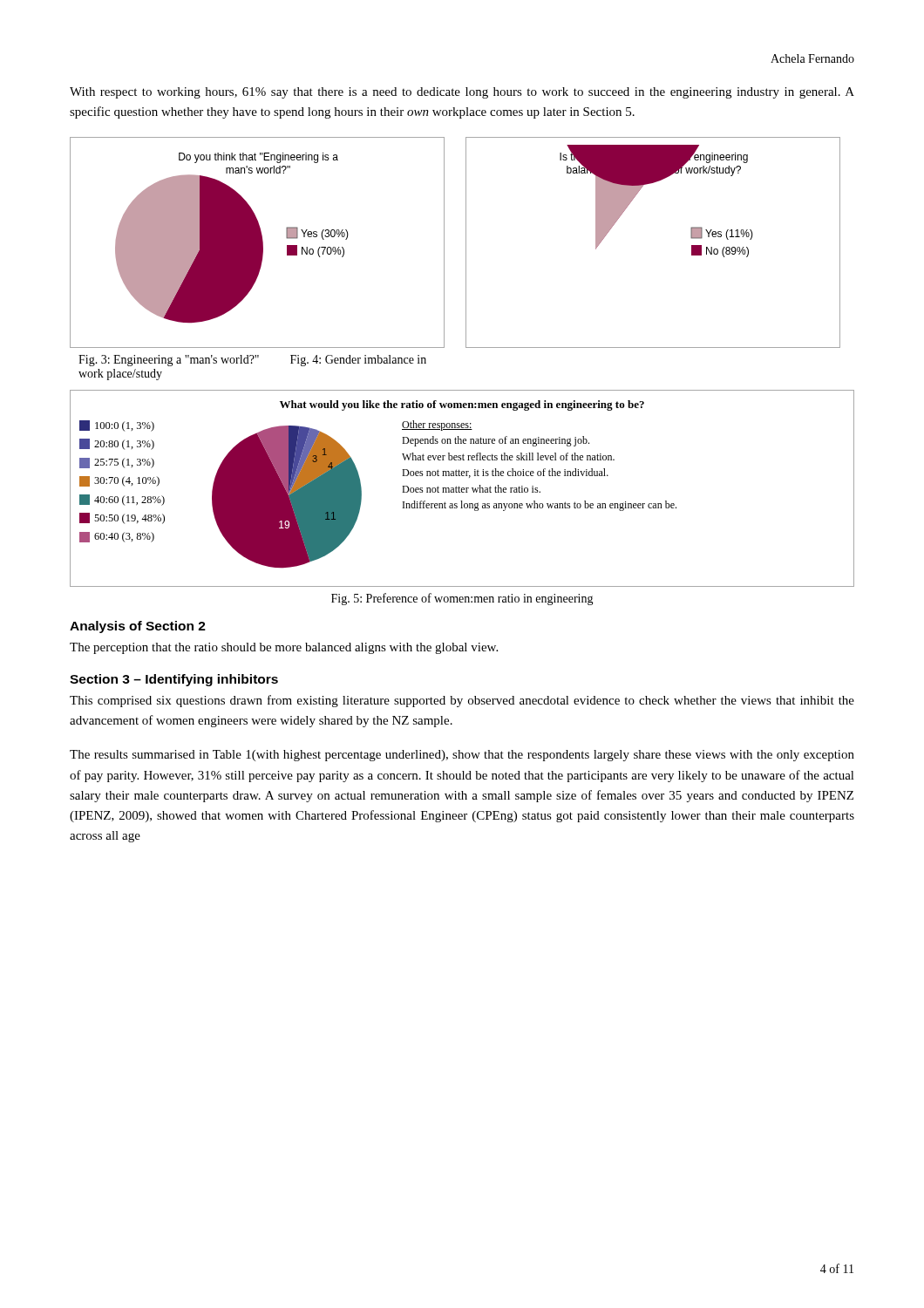The image size is (924, 1308).
Task: Locate the text "Section 3 – Identifying inhibitors"
Action: pyautogui.click(x=174, y=679)
